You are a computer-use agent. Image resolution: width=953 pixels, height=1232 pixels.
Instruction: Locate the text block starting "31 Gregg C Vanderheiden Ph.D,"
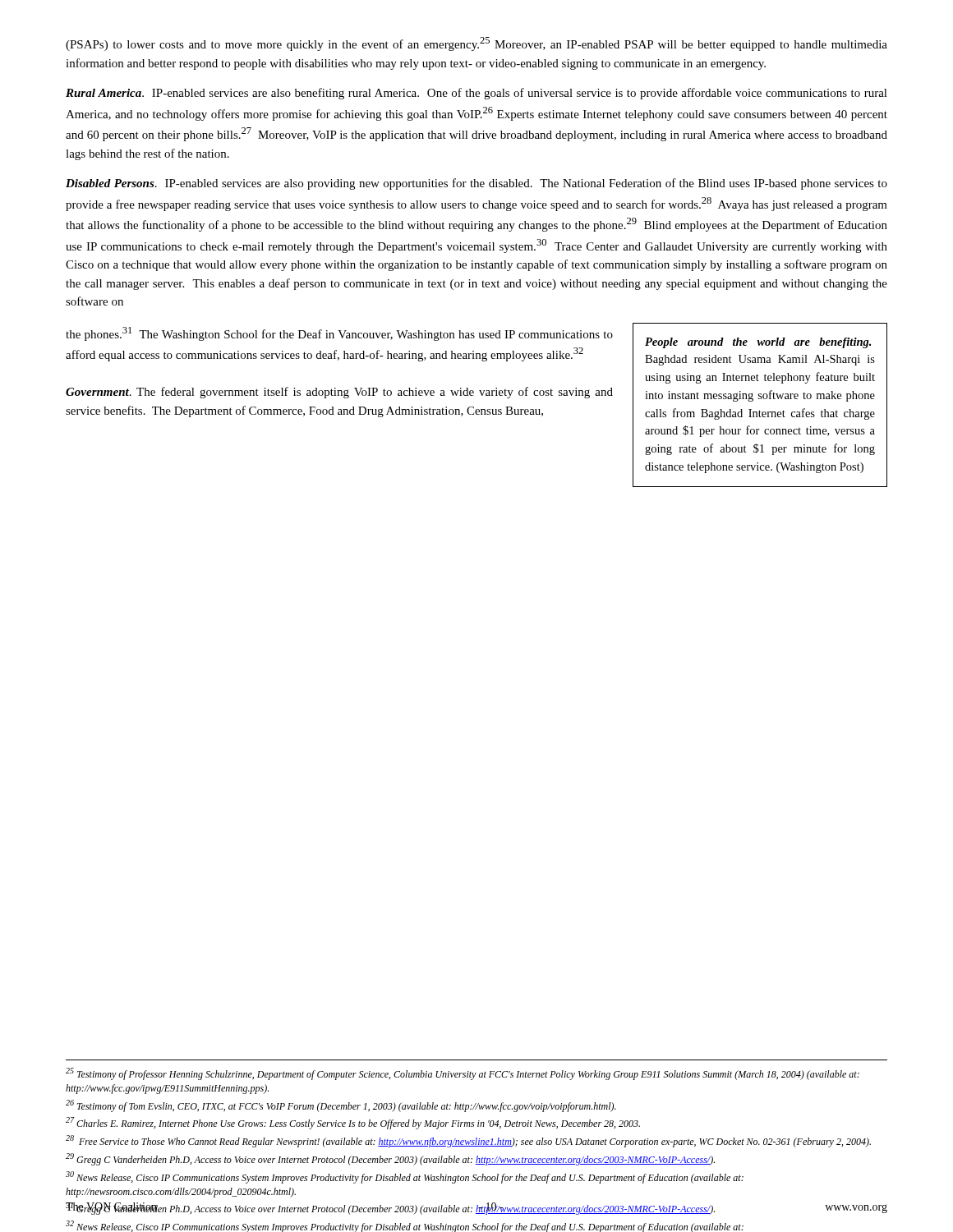click(391, 1208)
